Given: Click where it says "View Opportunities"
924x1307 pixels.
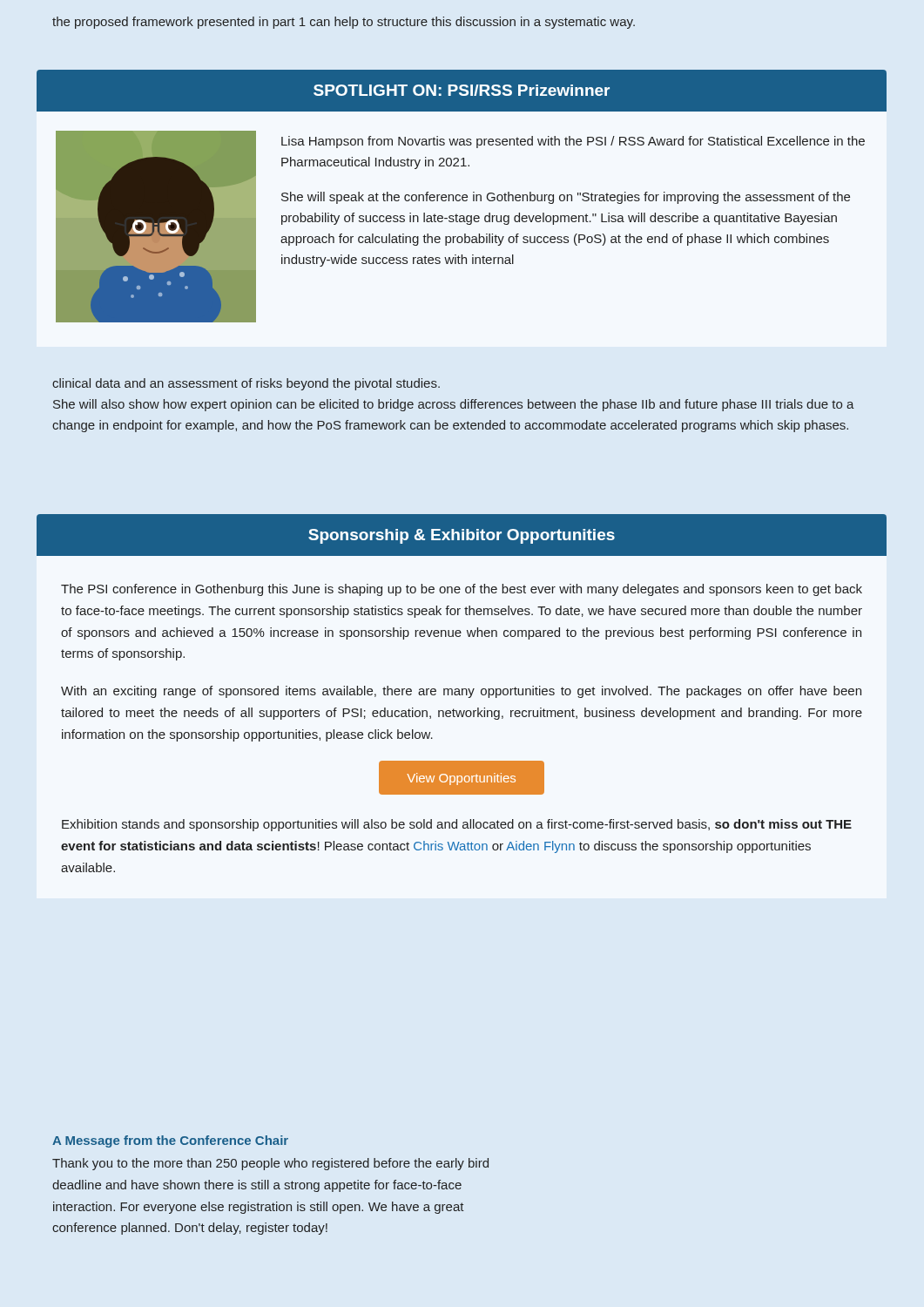Looking at the screenshot, I should [x=462, y=778].
